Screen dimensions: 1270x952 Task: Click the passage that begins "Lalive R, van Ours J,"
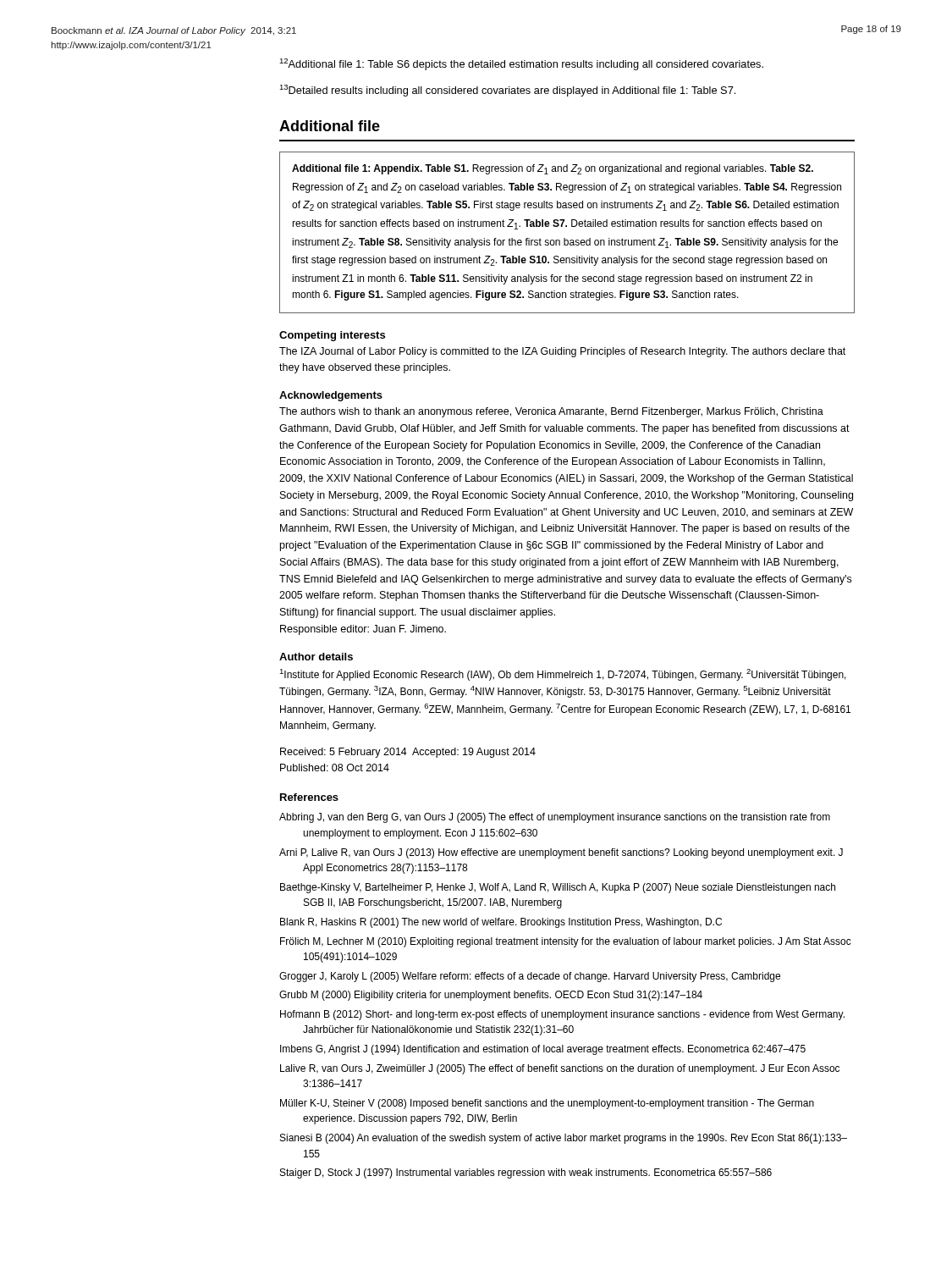pos(560,1076)
